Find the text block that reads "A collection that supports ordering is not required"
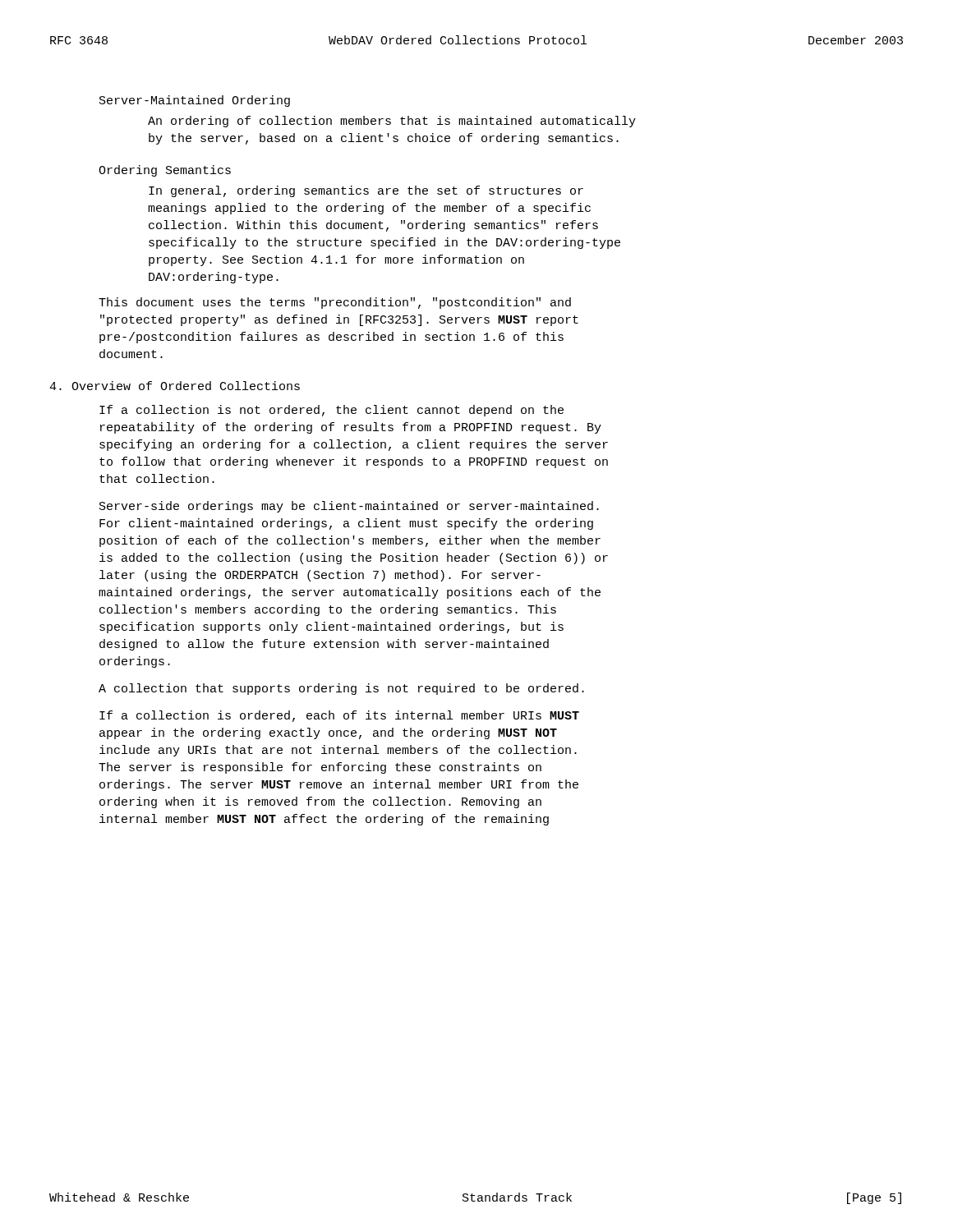This screenshot has width=953, height=1232. 343,689
